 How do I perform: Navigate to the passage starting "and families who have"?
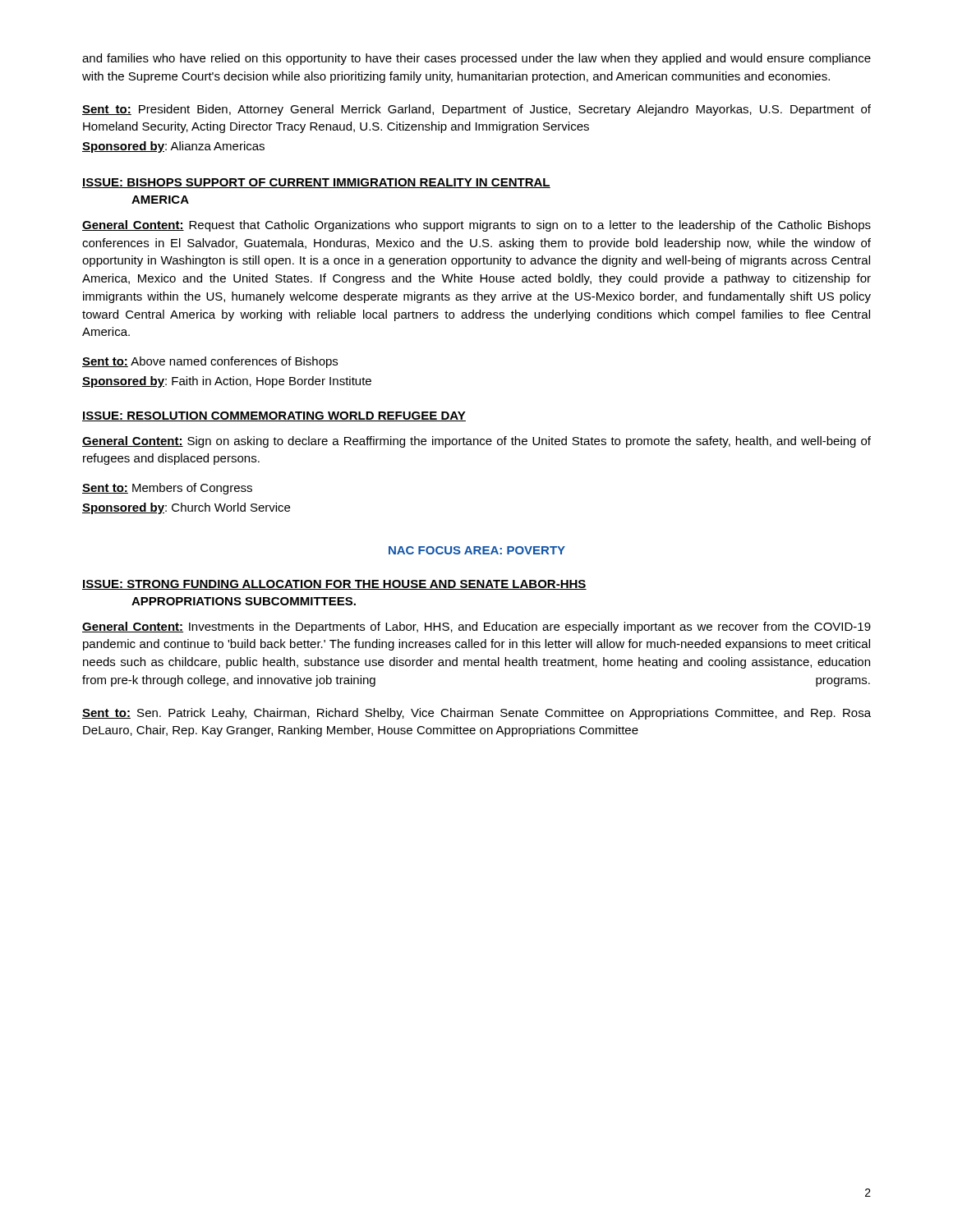[x=476, y=67]
